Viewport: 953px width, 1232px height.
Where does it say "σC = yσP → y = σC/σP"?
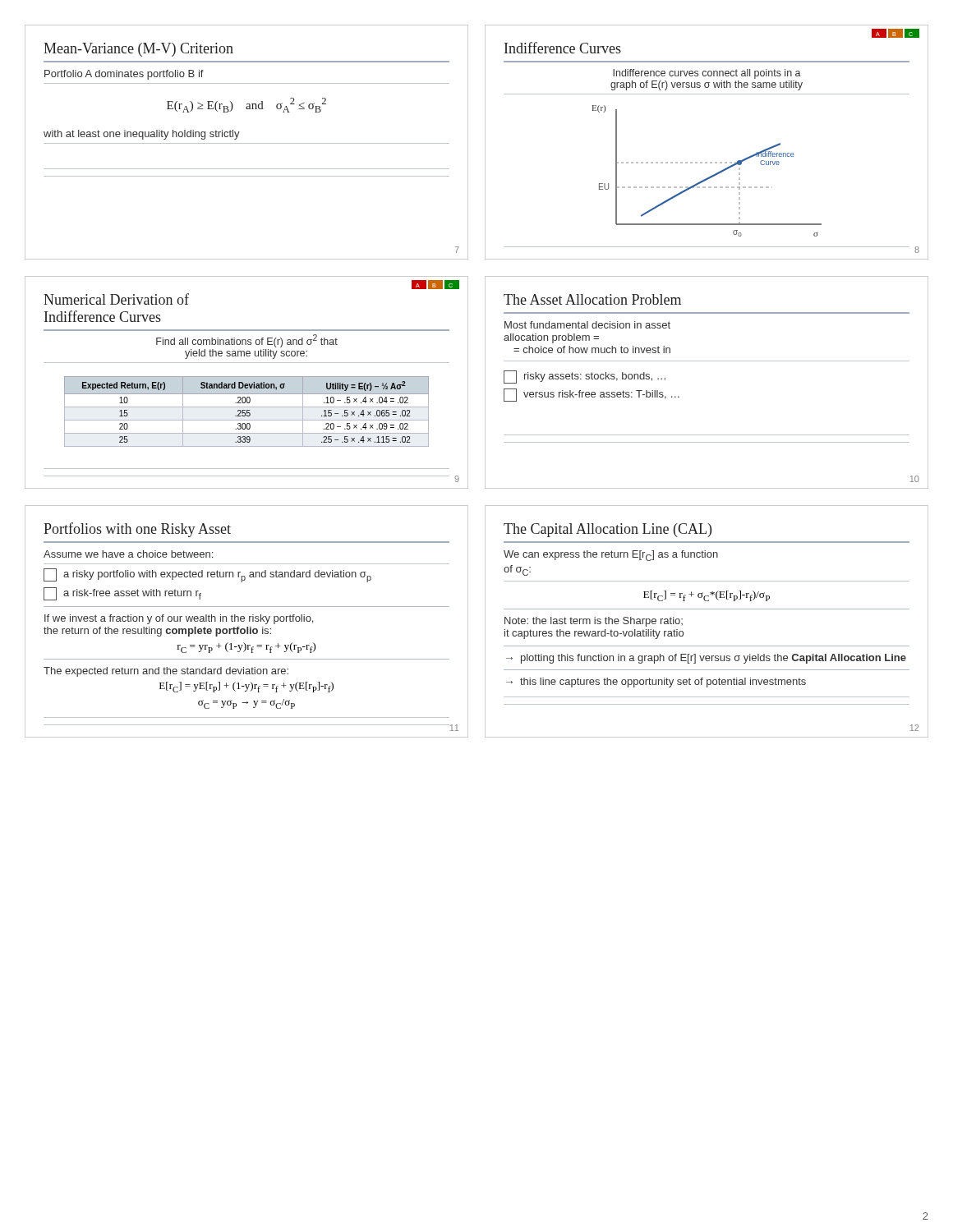click(246, 703)
